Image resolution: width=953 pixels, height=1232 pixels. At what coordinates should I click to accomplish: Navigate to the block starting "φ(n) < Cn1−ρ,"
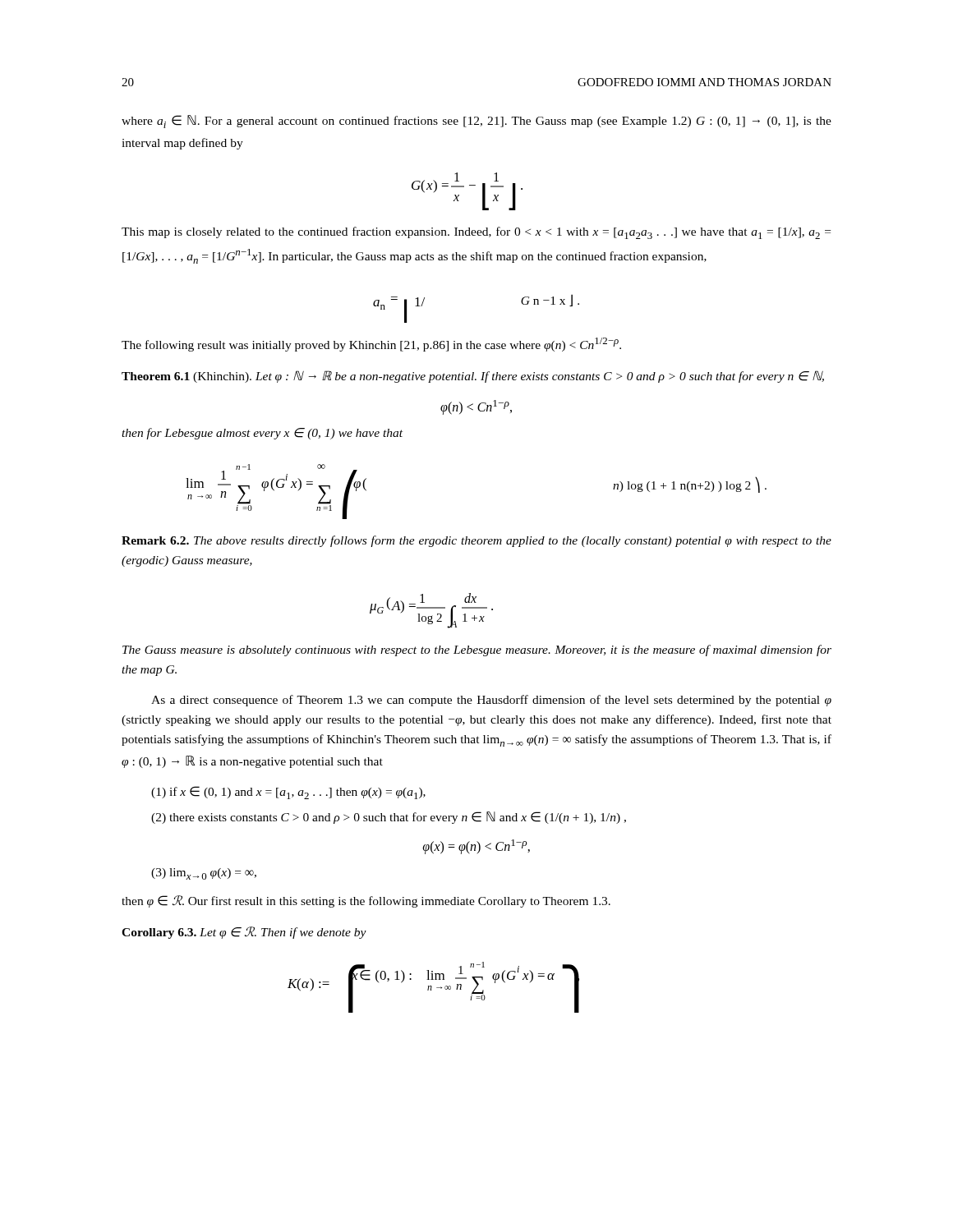click(x=476, y=405)
